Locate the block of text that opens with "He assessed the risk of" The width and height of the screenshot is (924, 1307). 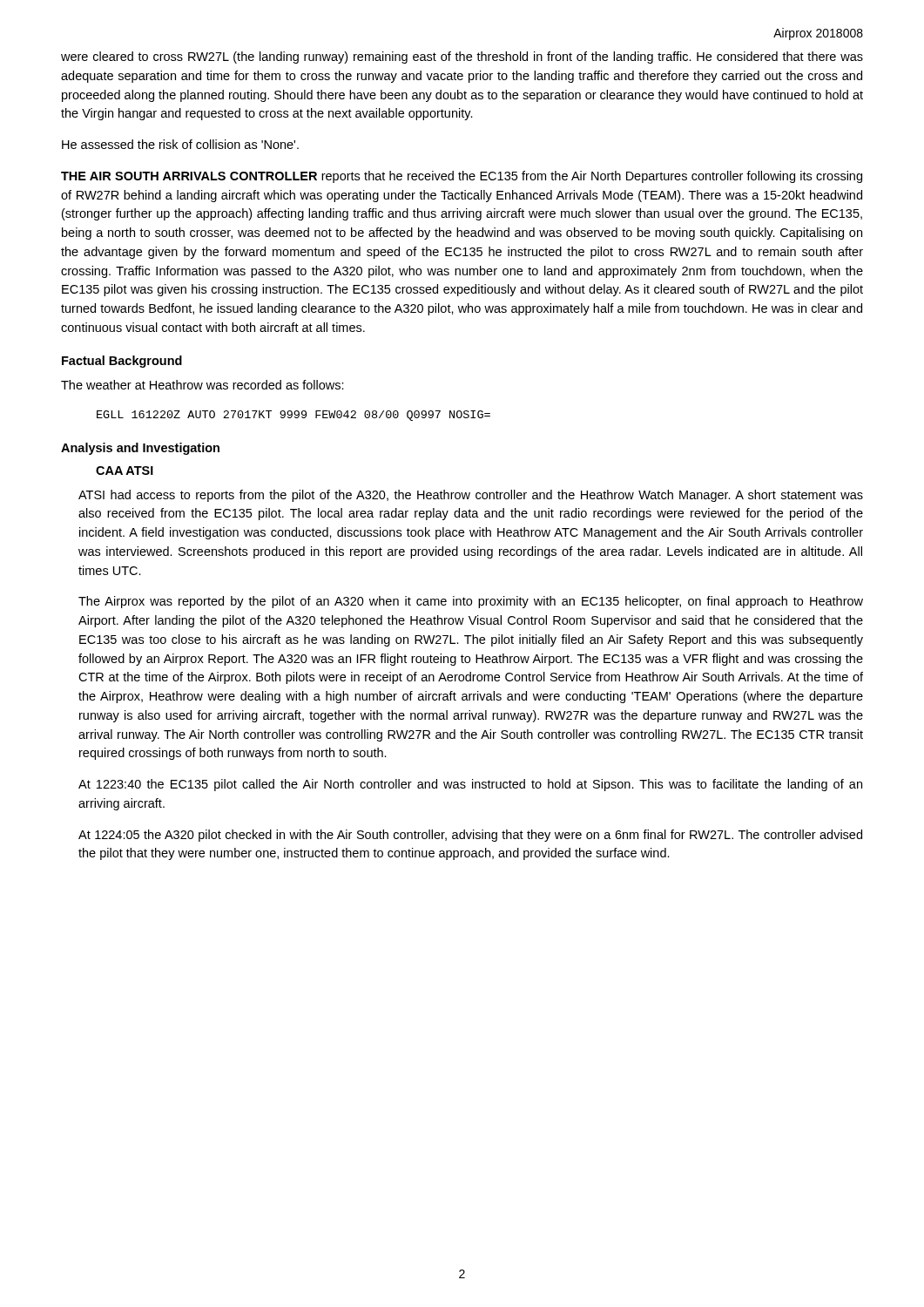pos(180,144)
